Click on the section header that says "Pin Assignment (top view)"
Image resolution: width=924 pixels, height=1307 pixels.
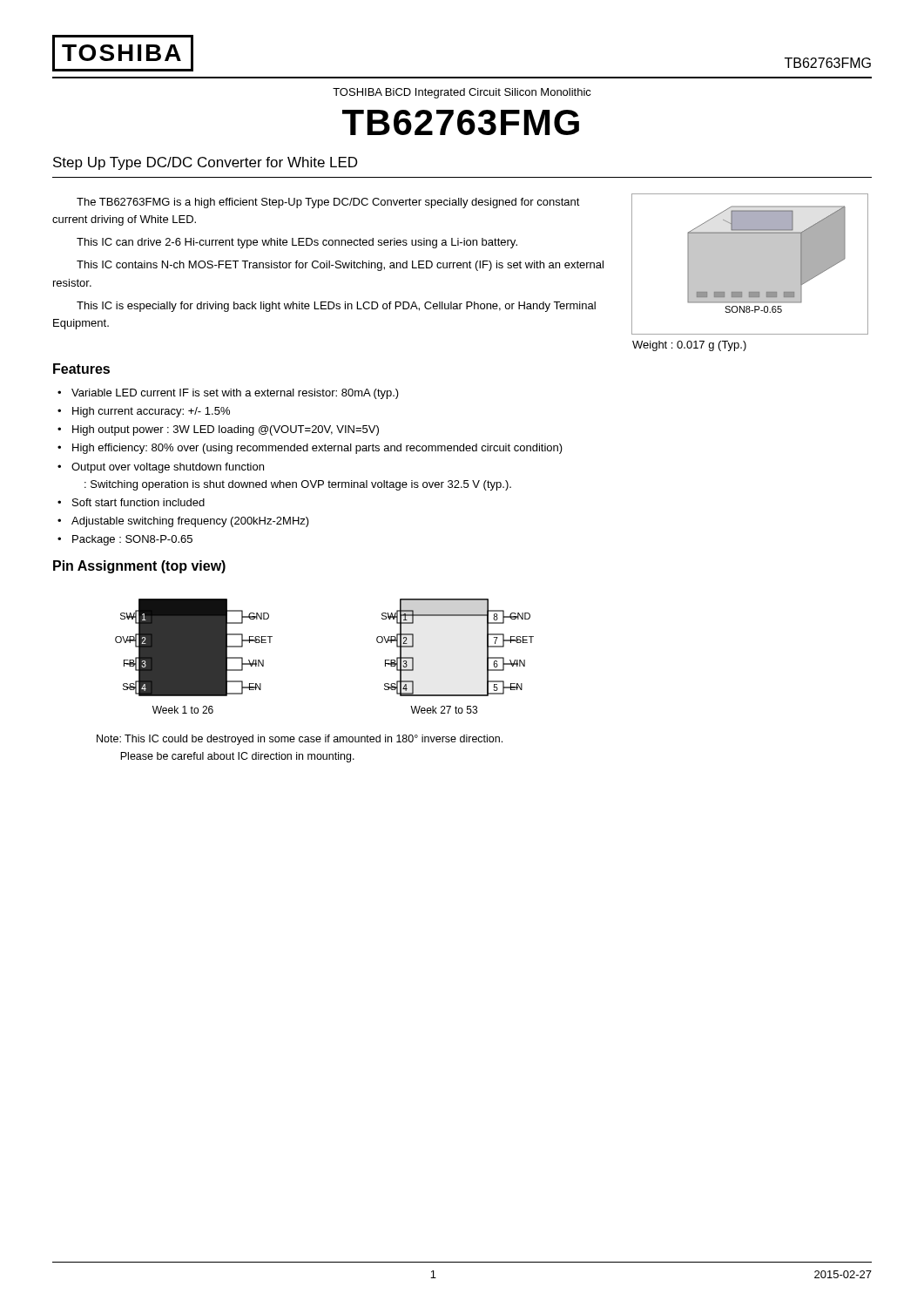tap(139, 566)
